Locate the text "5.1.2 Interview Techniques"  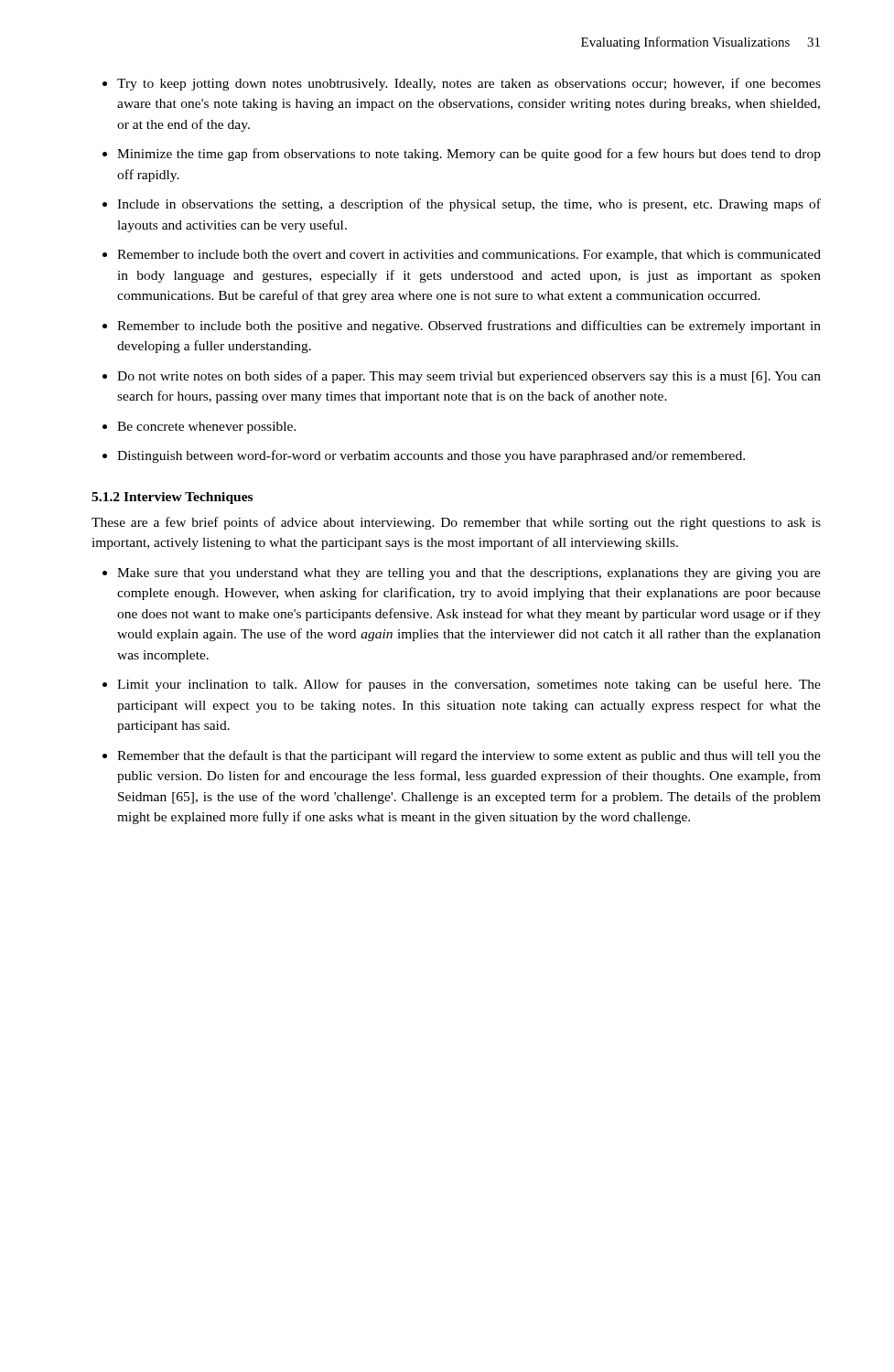(172, 496)
